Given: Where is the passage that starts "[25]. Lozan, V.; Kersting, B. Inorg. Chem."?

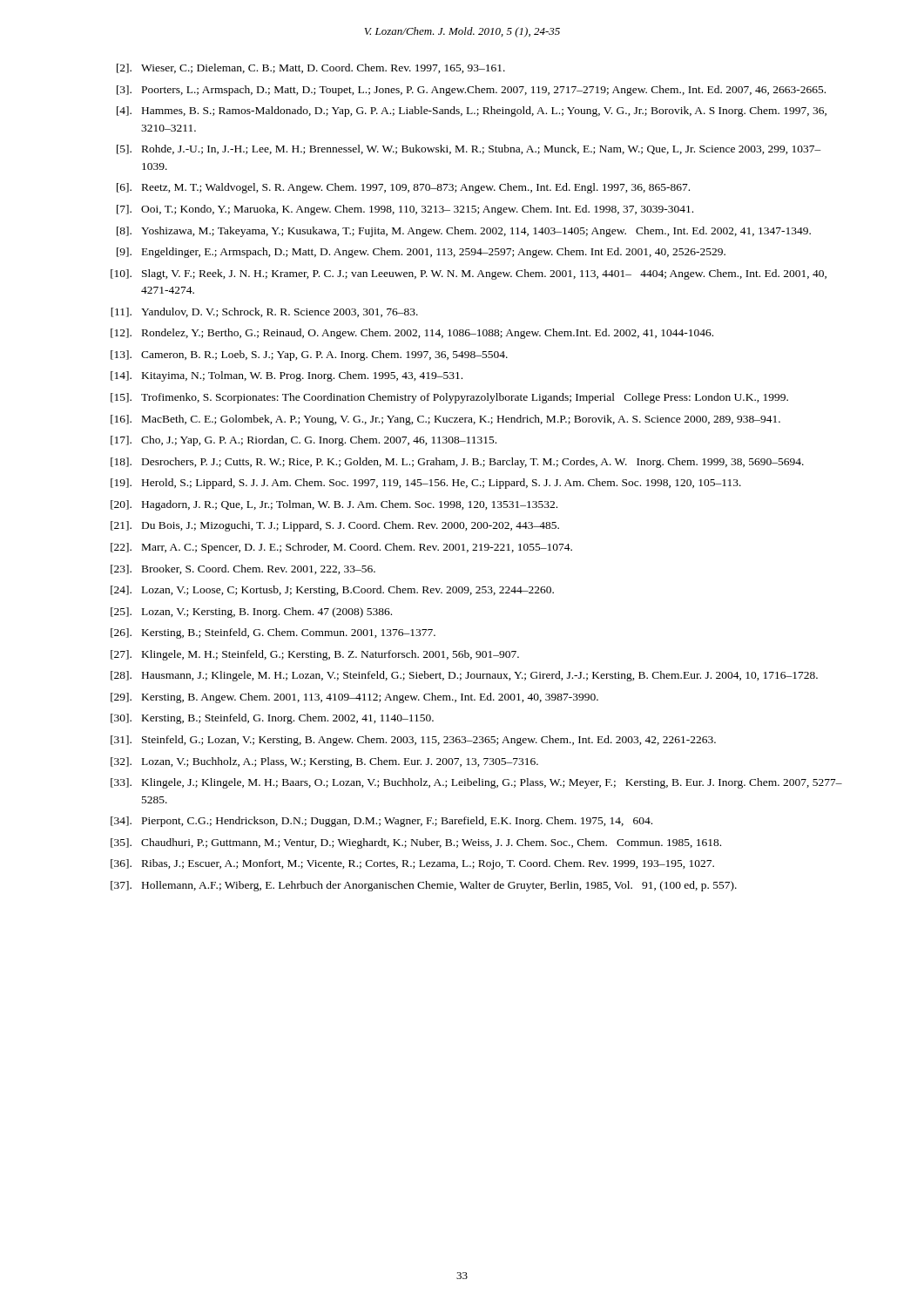Looking at the screenshot, I should pyautogui.click(x=251, y=613).
